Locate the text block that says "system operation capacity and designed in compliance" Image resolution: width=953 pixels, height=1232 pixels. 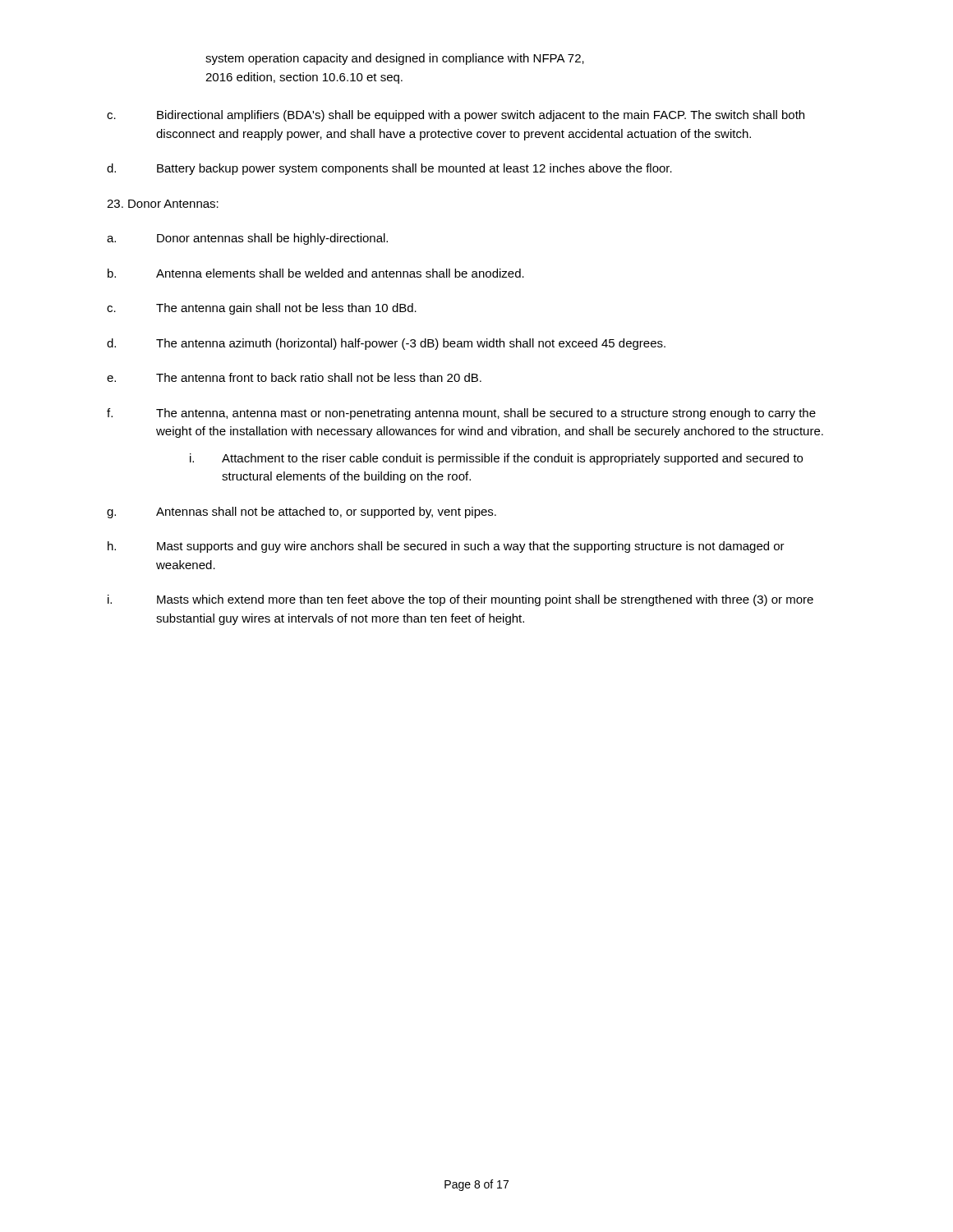(395, 67)
